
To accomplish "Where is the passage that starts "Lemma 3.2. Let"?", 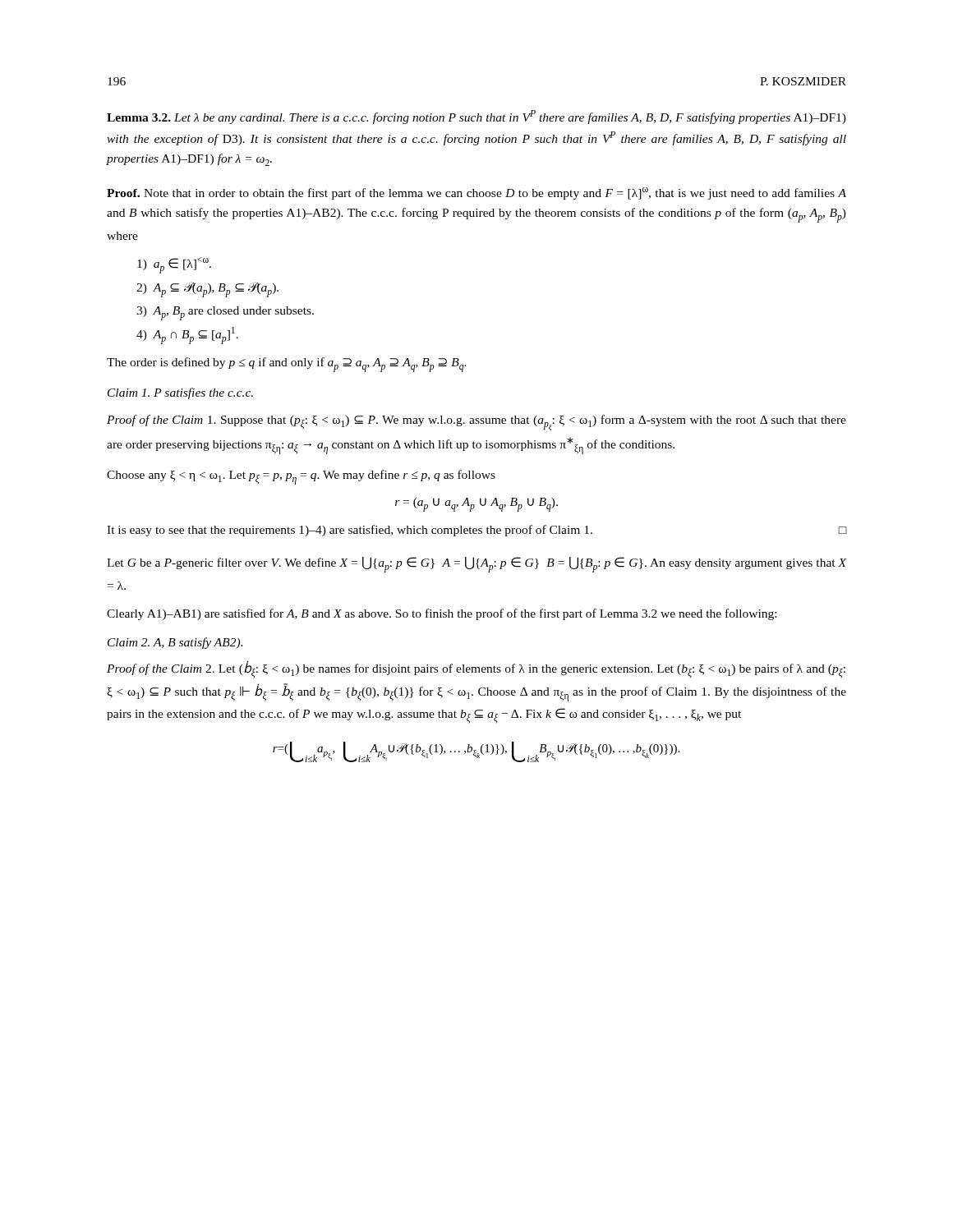I will pyautogui.click(x=476, y=139).
